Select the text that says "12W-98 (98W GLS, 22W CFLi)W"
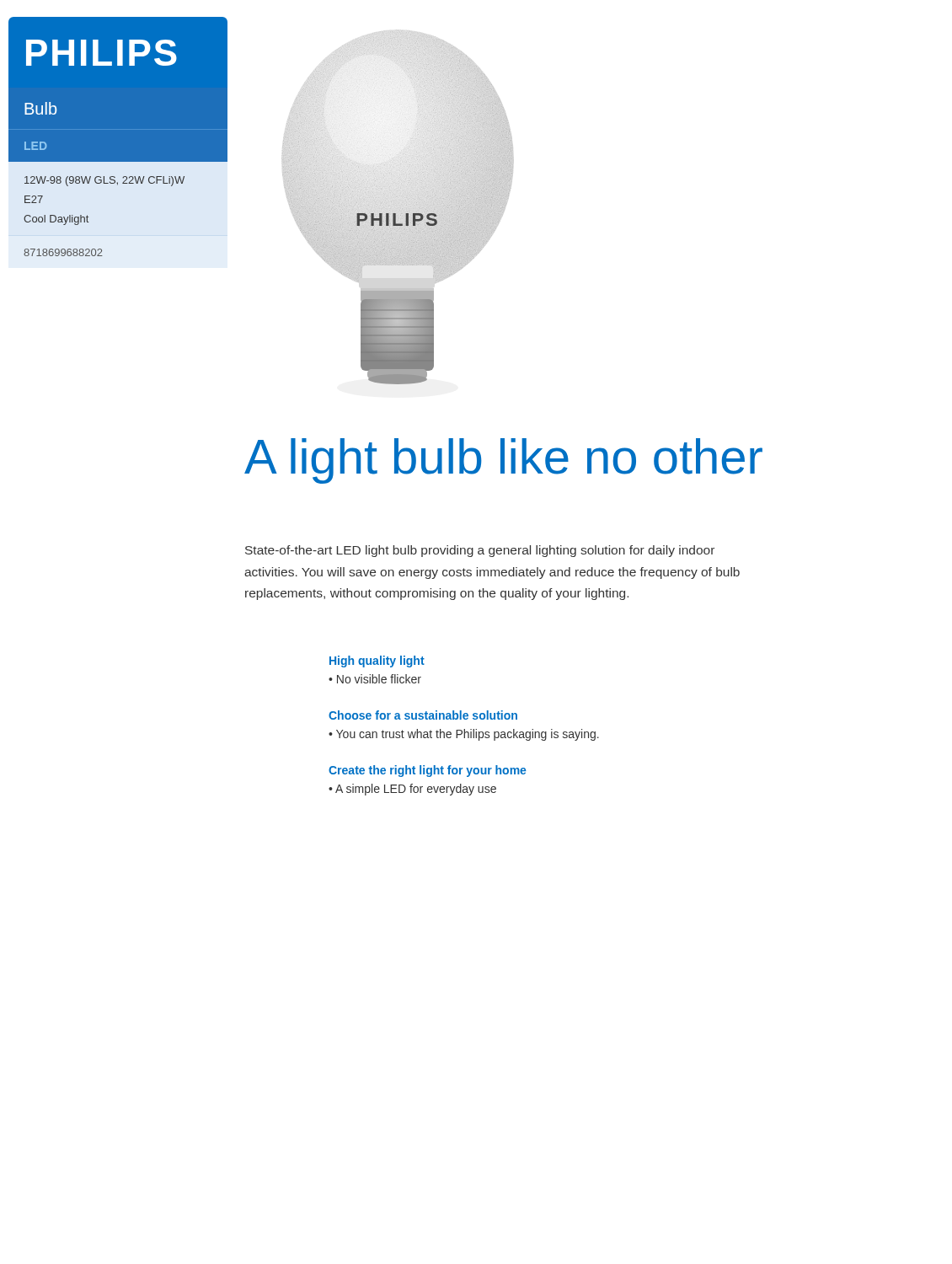This screenshot has height=1264, width=952. (104, 180)
